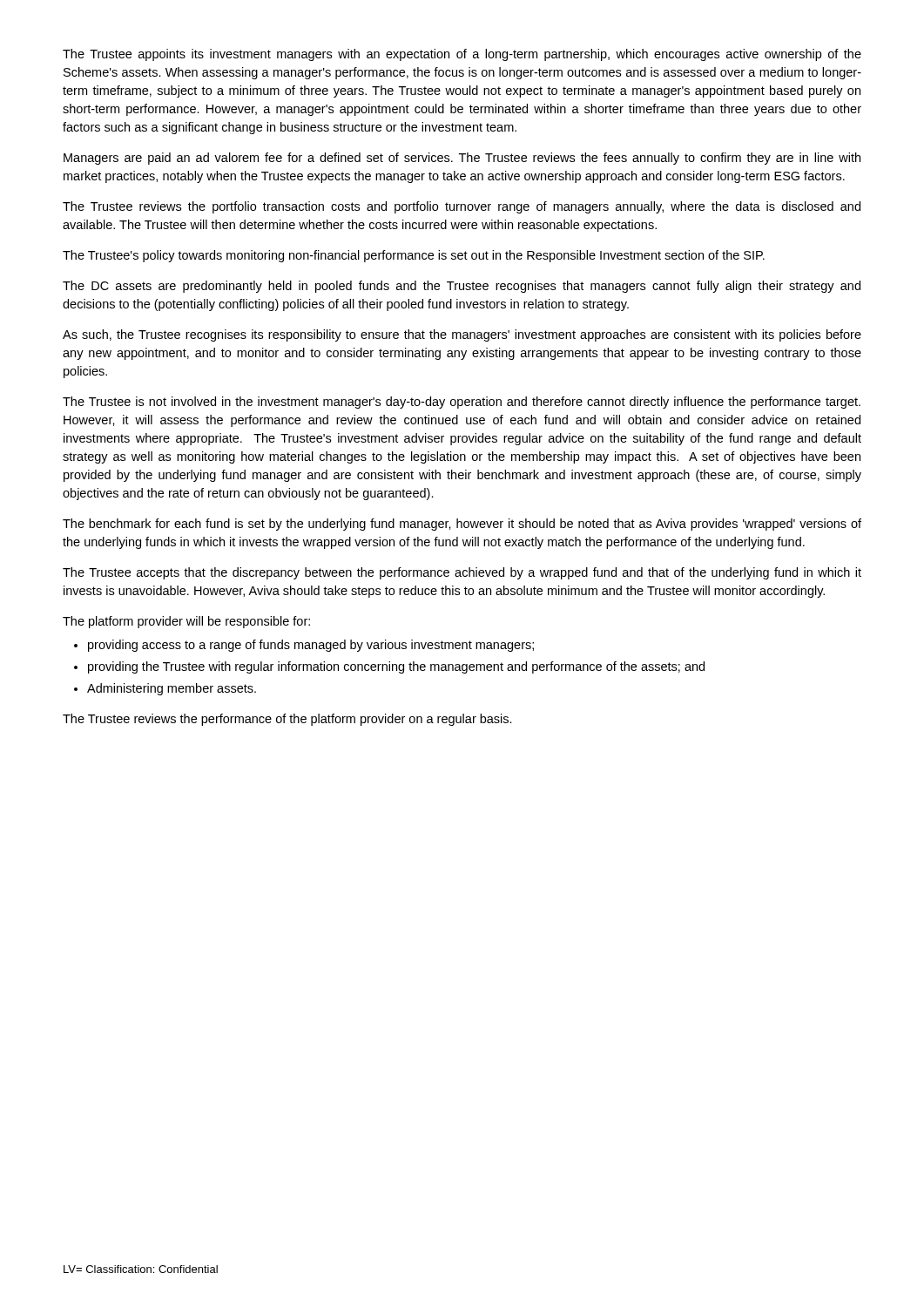924x1307 pixels.
Task: Click on the text block that reads "The Trustee appoints its"
Action: coord(462,91)
